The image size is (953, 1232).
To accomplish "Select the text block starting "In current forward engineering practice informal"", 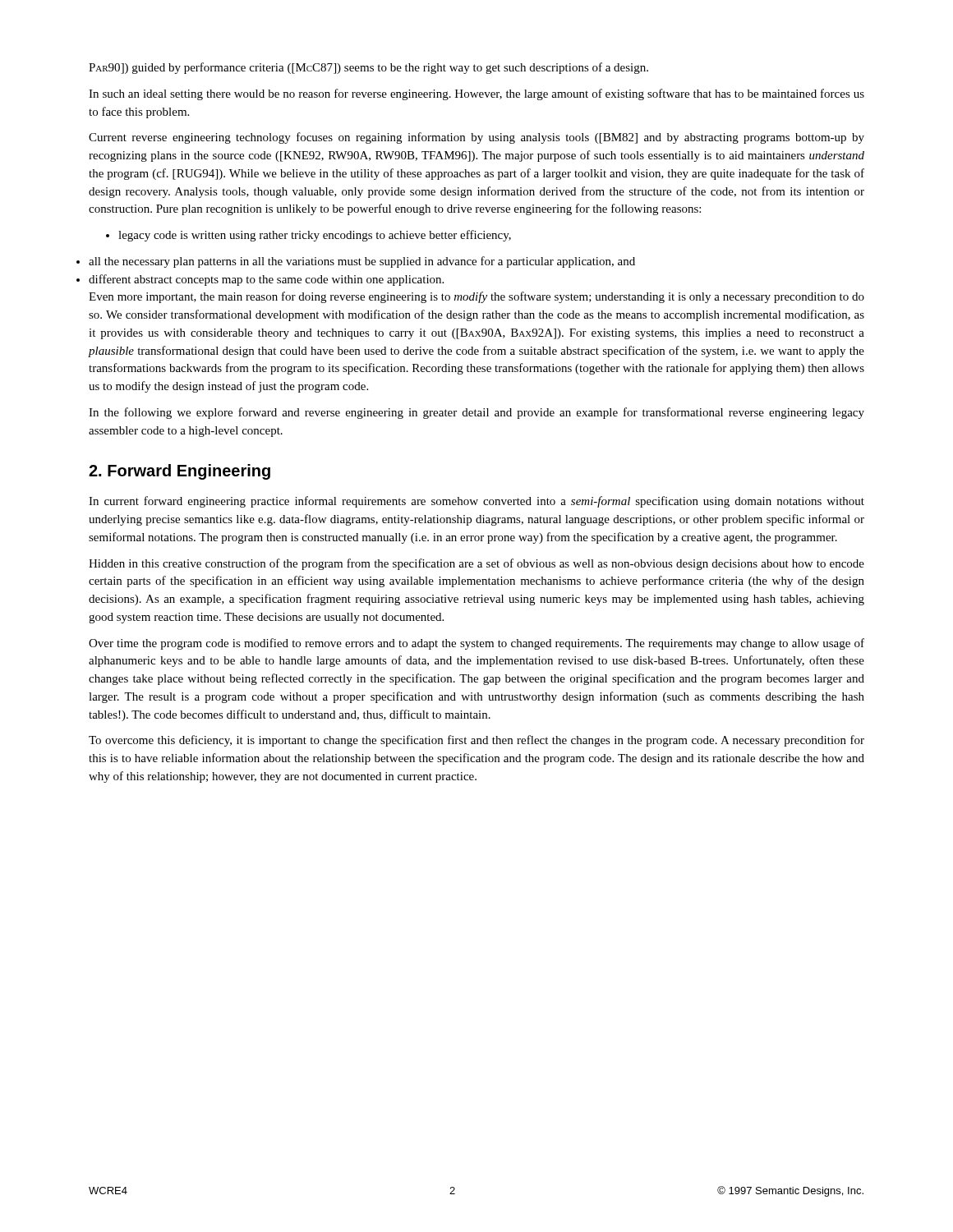I will 476,520.
